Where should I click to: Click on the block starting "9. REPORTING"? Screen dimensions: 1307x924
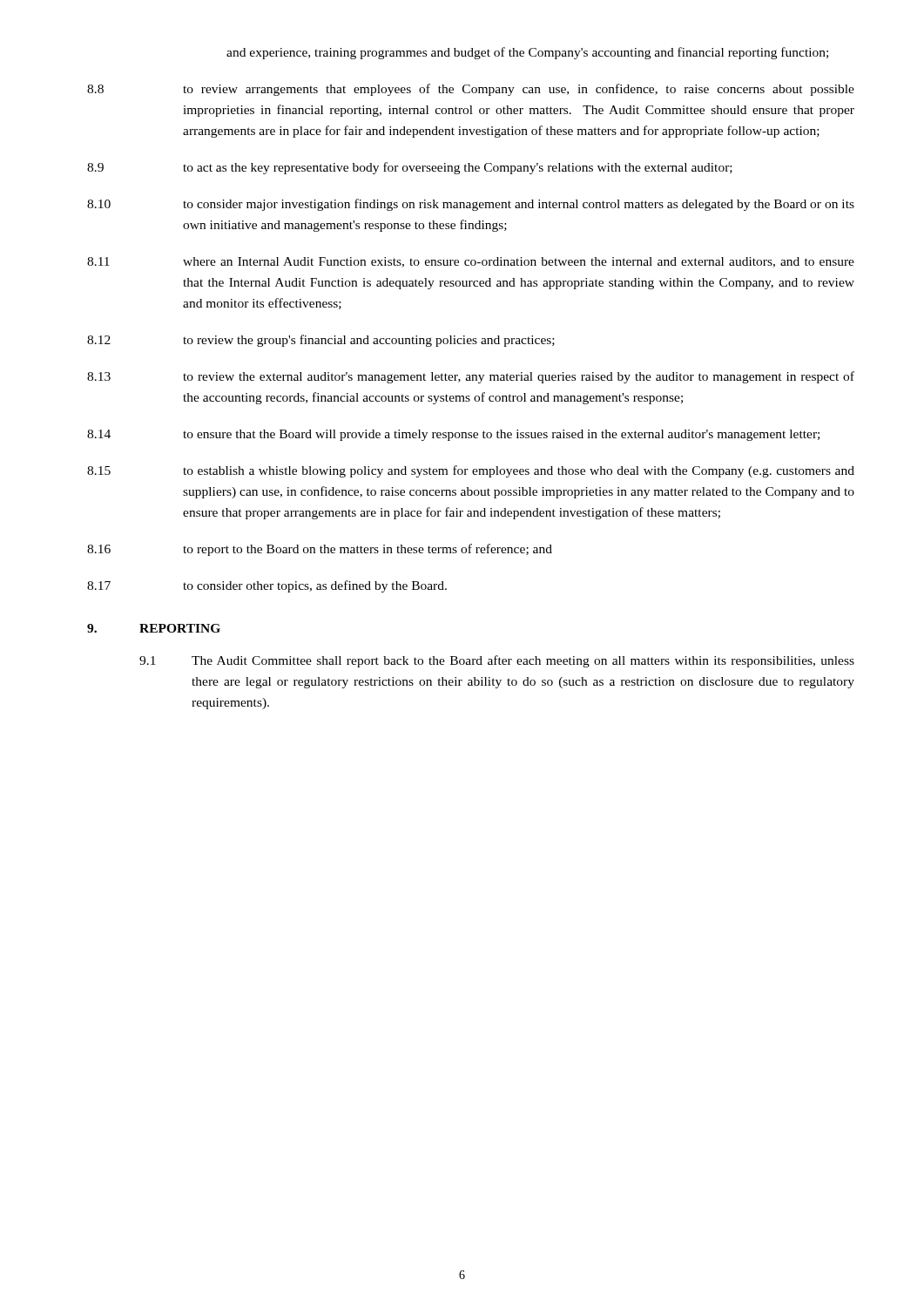154,629
